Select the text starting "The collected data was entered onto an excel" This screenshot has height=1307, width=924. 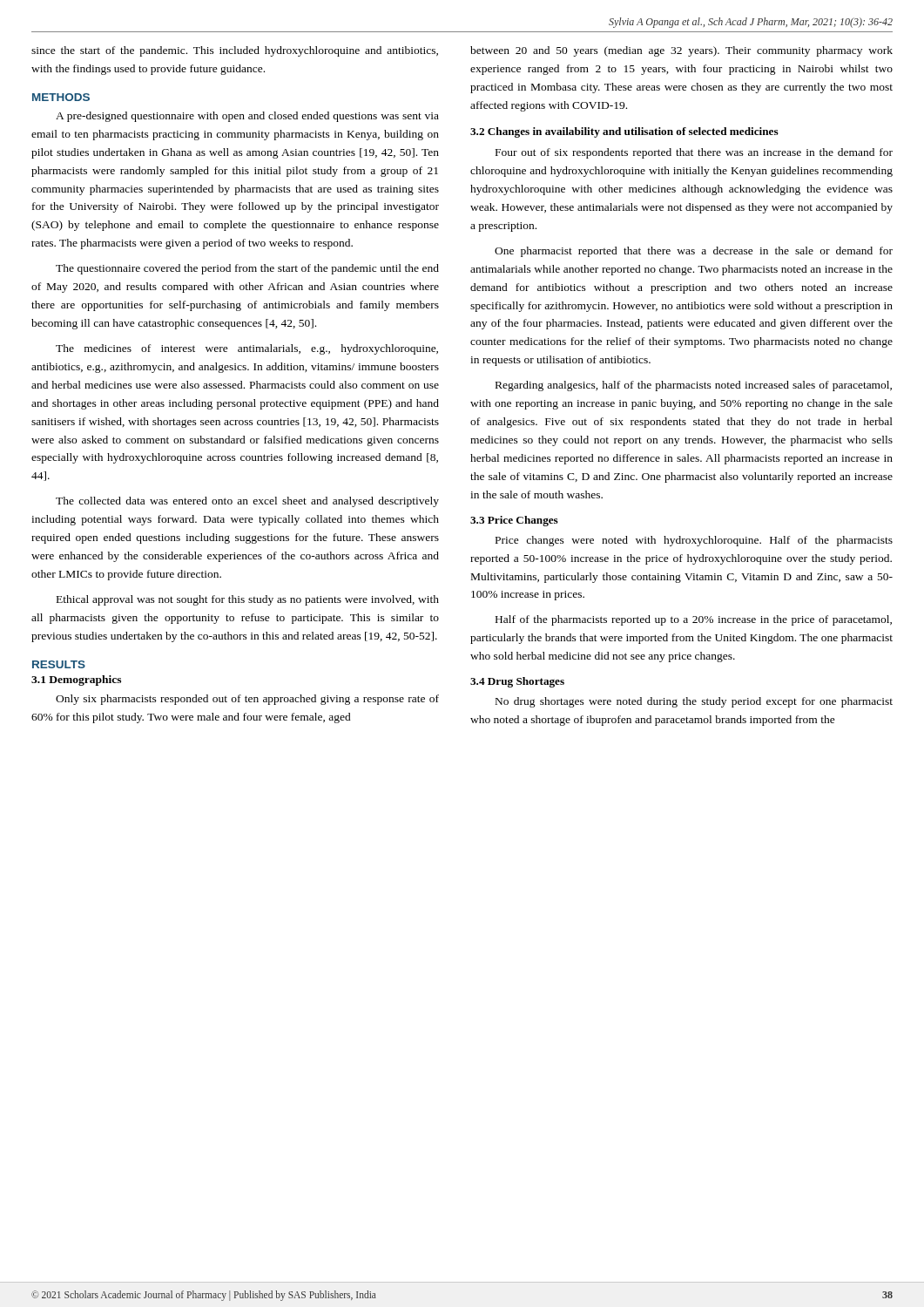[235, 538]
